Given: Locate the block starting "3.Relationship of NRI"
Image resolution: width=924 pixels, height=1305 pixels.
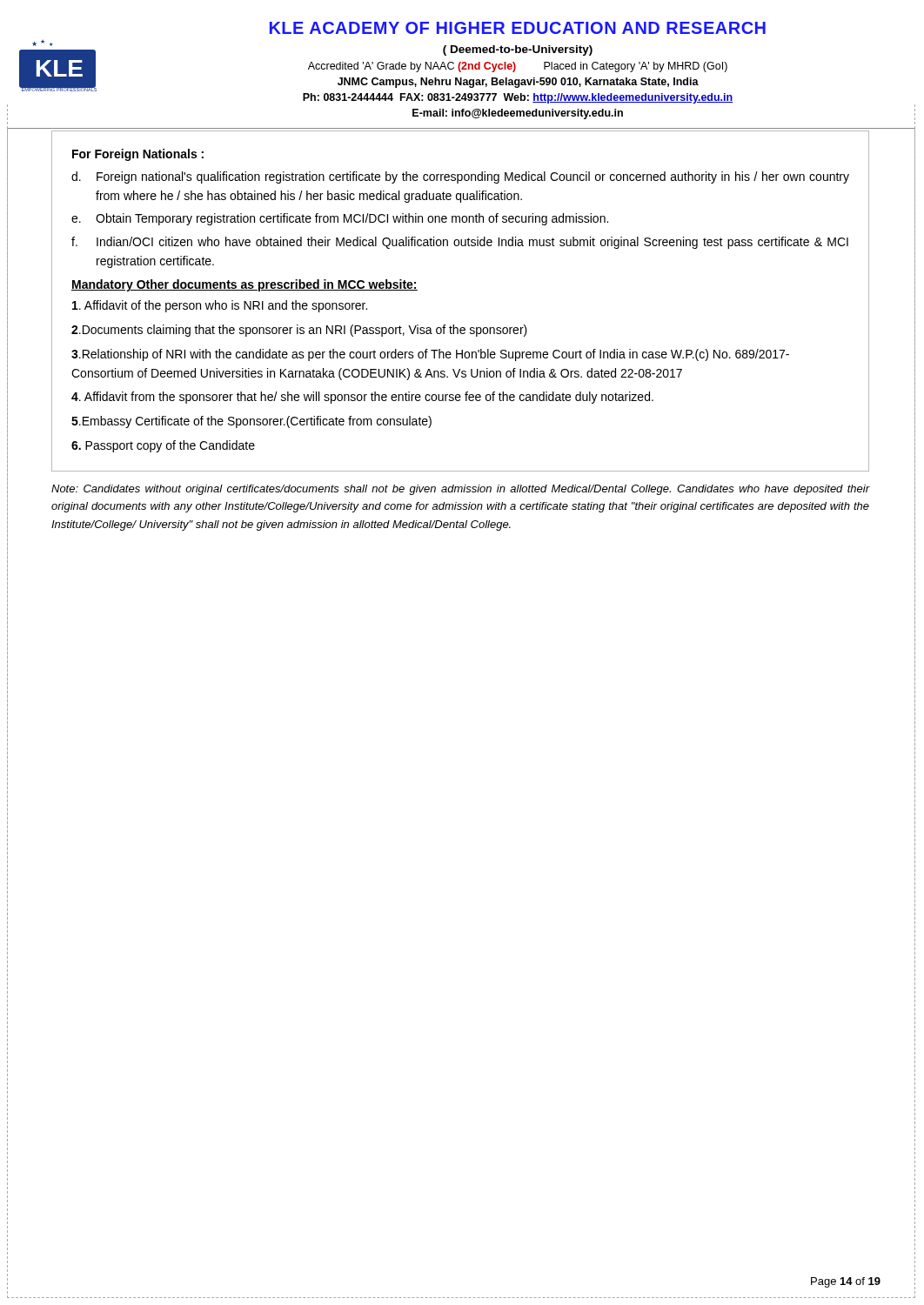Looking at the screenshot, I should (430, 363).
